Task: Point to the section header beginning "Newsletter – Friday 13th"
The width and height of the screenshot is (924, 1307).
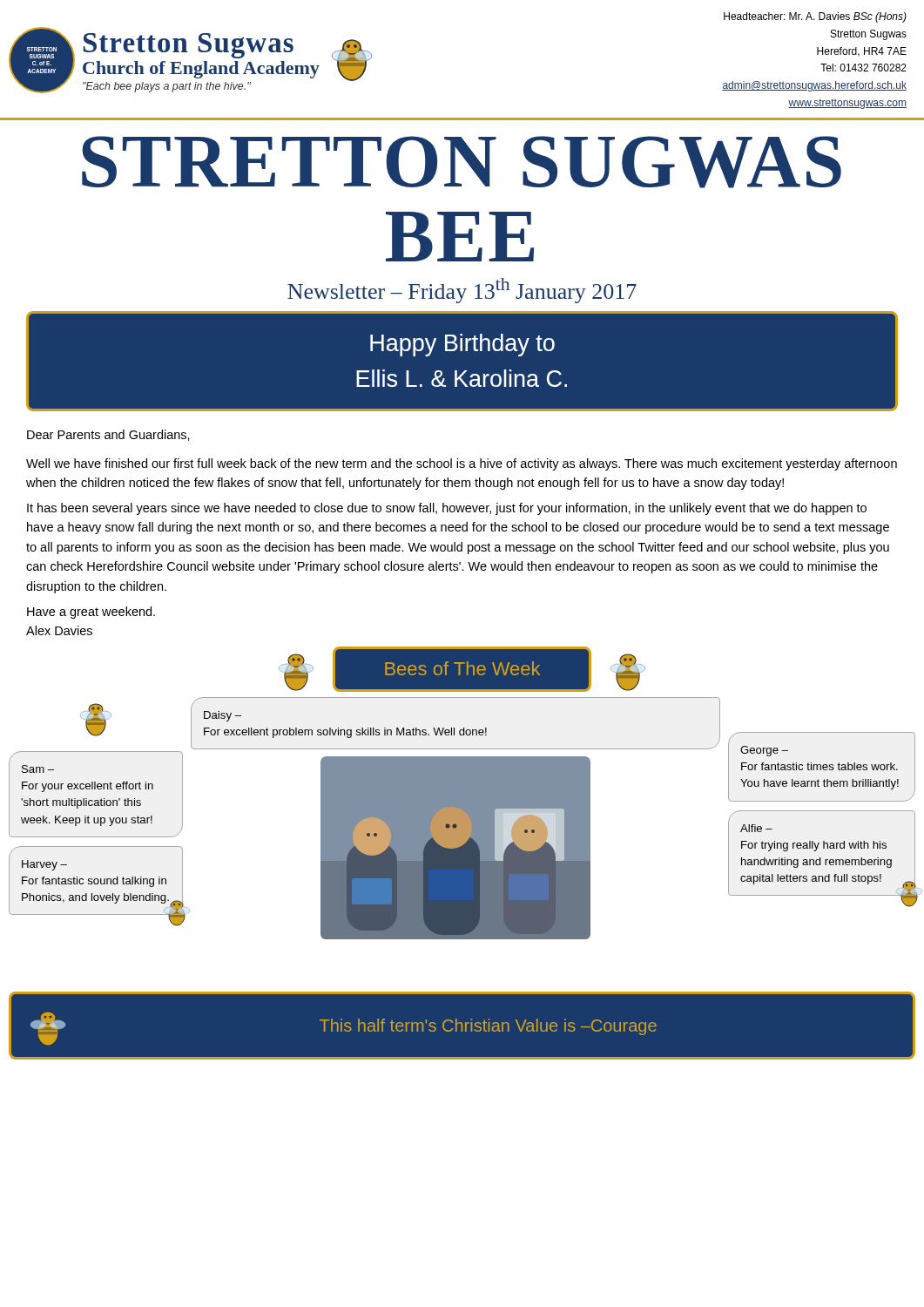Action: [x=462, y=289]
